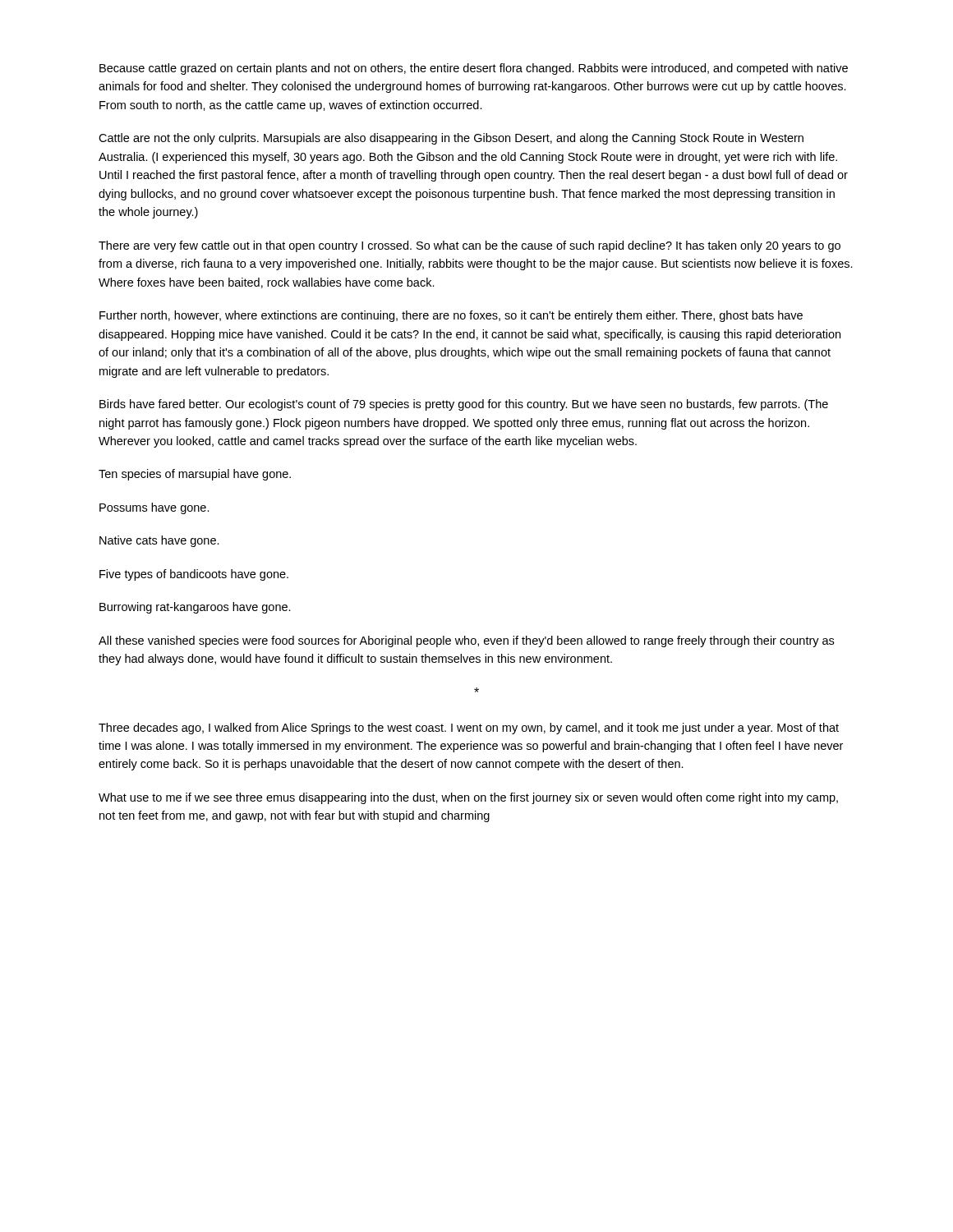953x1232 pixels.
Task: Click on the block starting "Cattle are not the only culprits. Marsupials"
Action: tap(473, 175)
